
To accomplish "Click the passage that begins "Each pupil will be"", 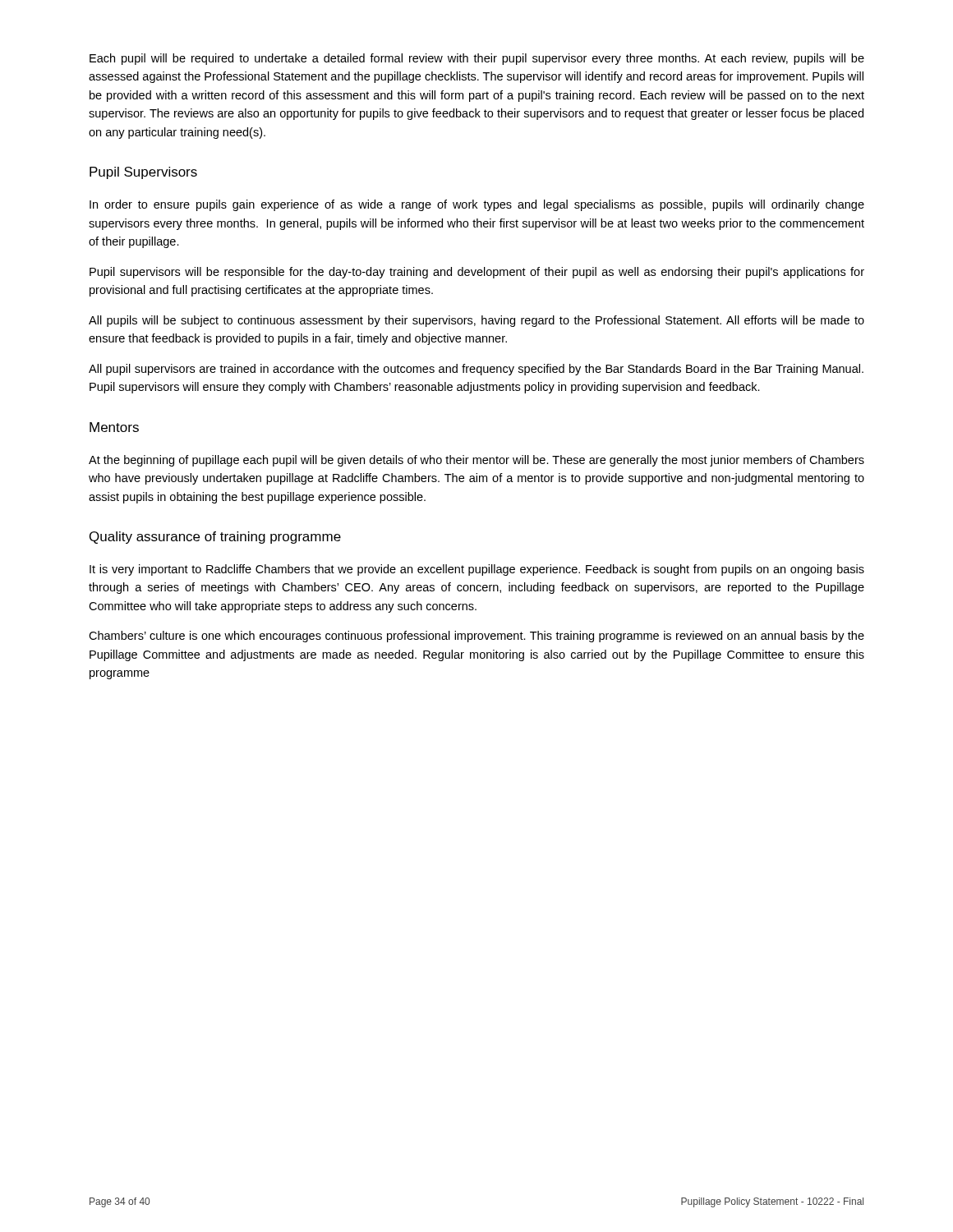I will [x=476, y=95].
